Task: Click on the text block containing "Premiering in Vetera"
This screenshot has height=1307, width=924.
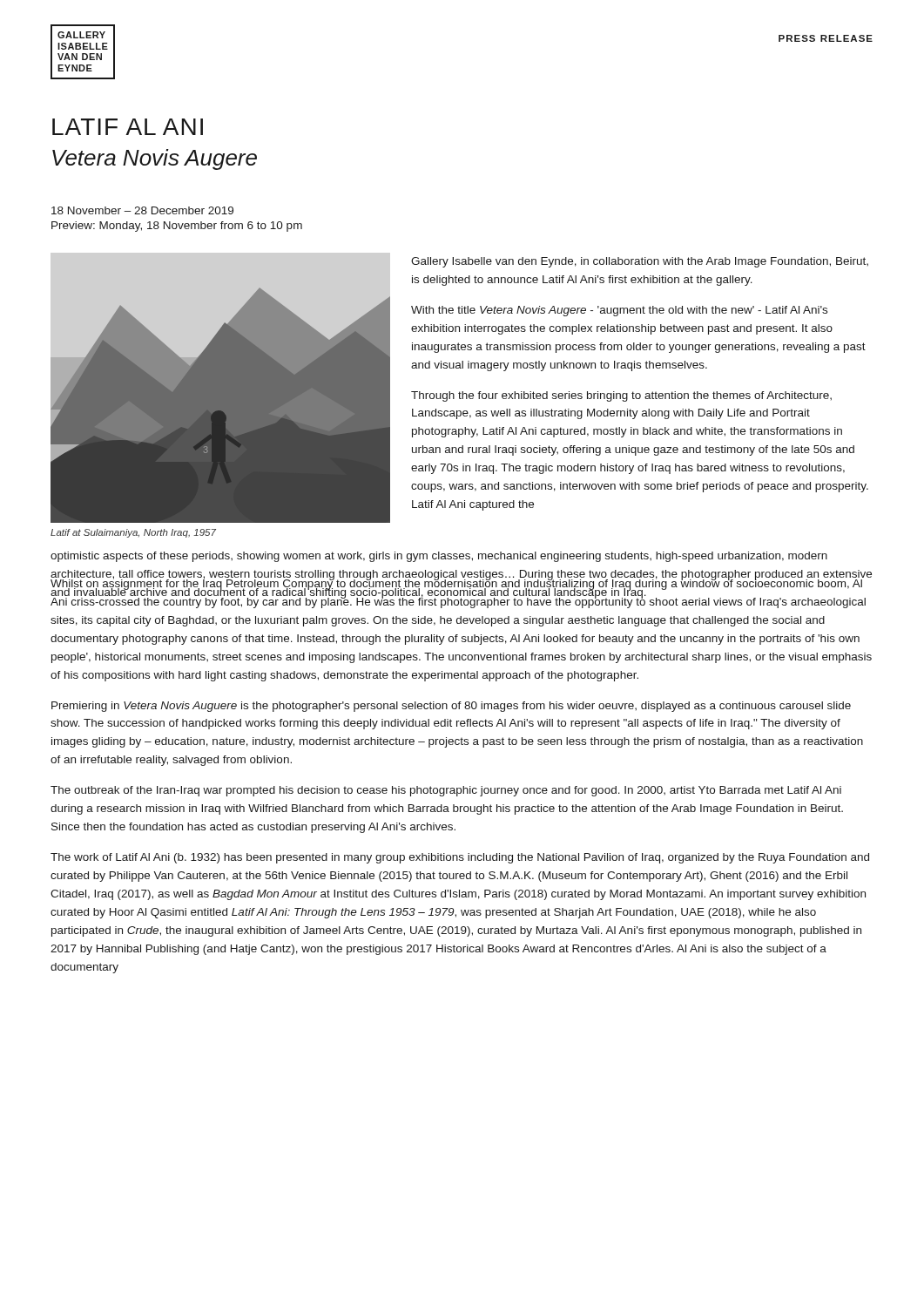Action: [462, 733]
